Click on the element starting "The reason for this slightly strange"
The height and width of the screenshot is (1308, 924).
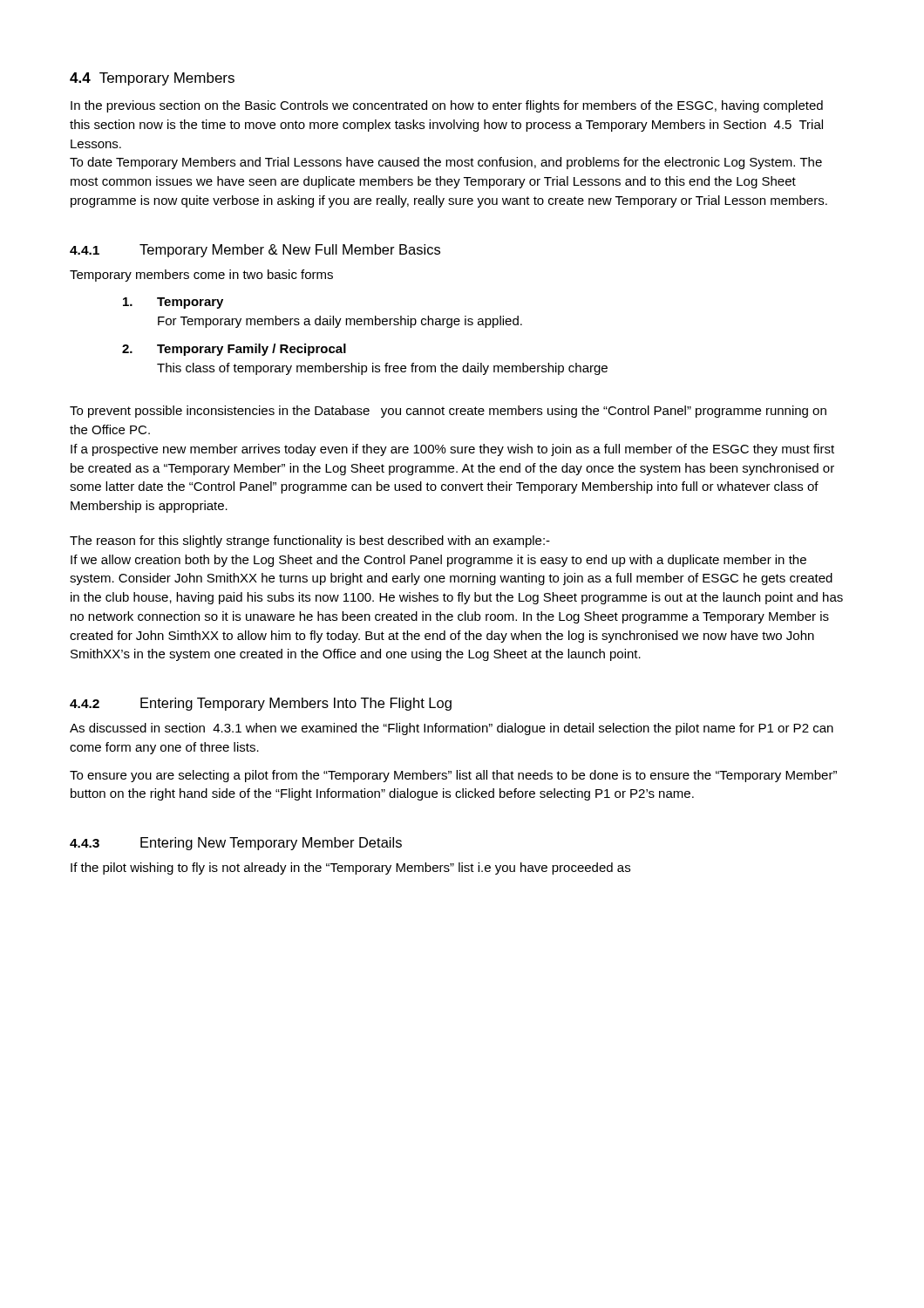pyautogui.click(x=458, y=597)
